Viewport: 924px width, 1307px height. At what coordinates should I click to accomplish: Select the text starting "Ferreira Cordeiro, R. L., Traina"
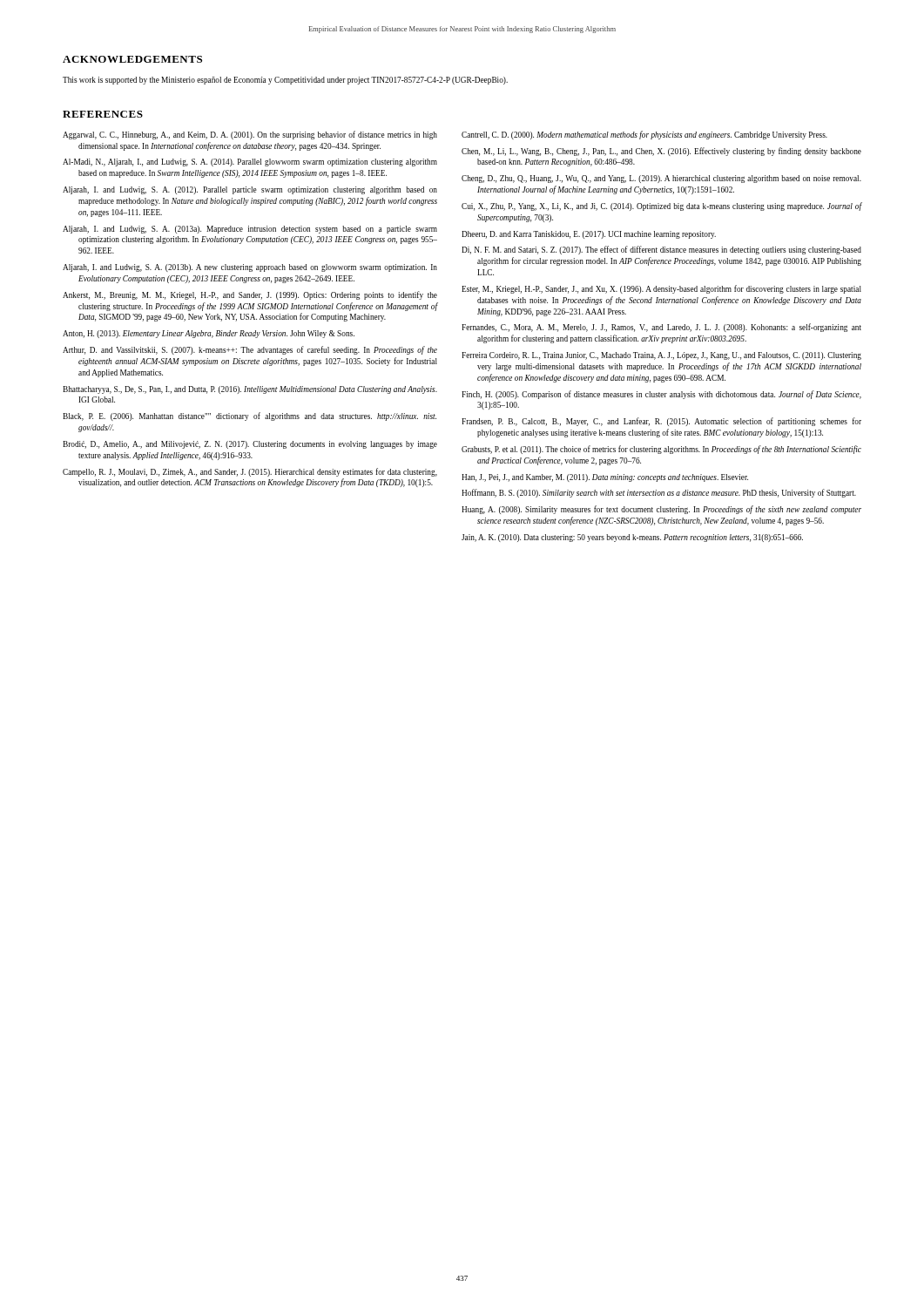[x=661, y=367]
